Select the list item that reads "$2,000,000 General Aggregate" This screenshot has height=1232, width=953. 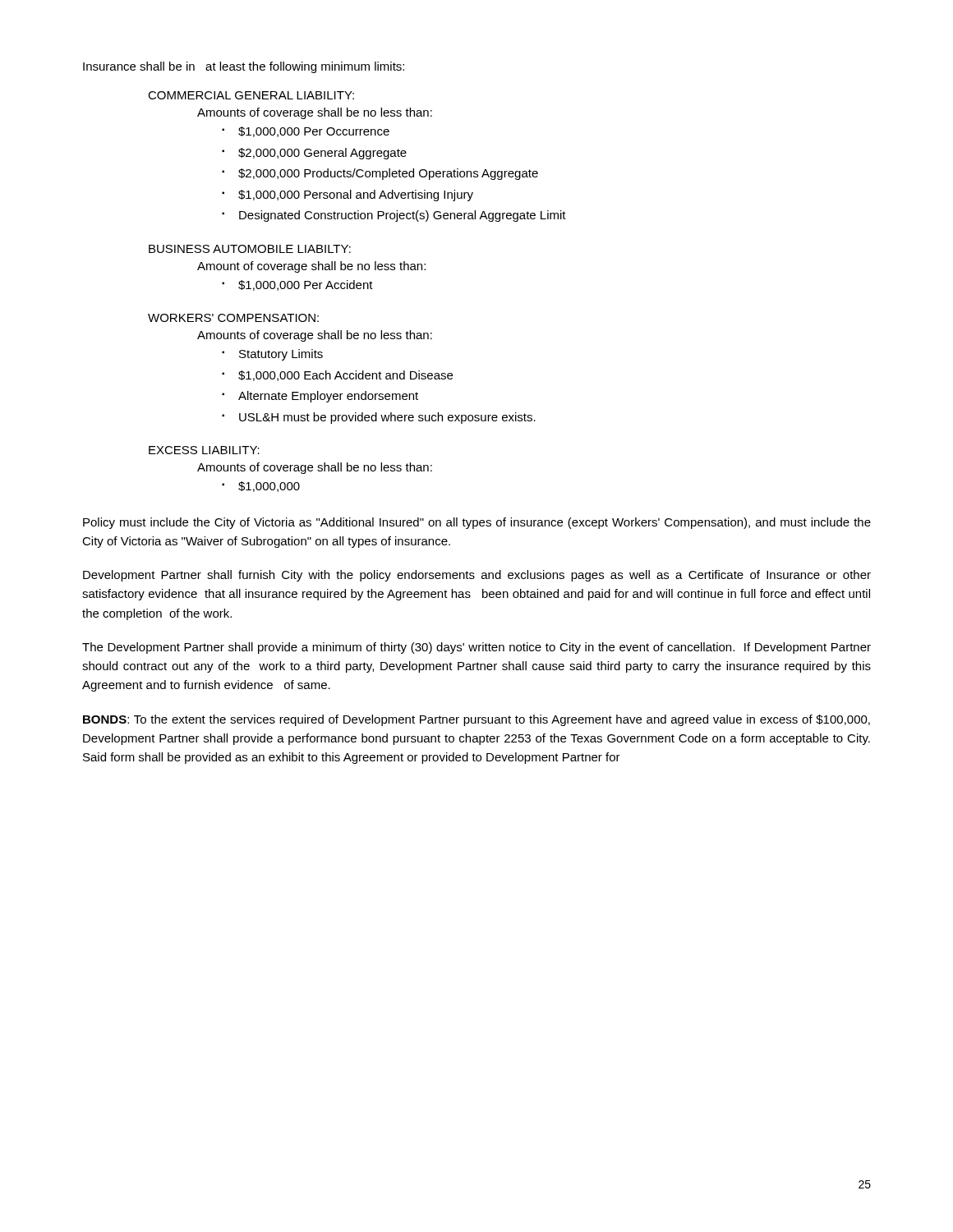coord(323,152)
